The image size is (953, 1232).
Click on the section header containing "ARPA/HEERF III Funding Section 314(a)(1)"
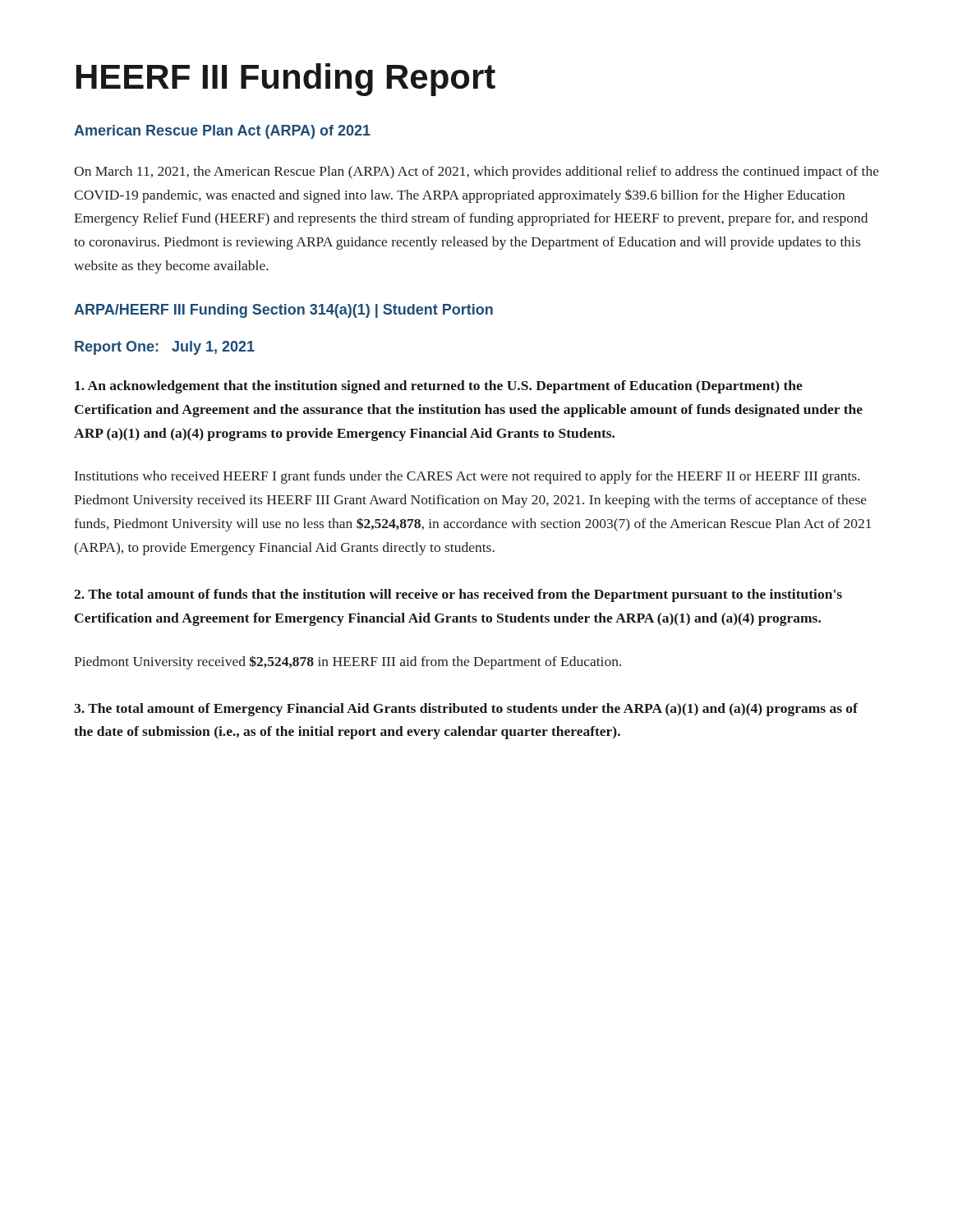click(x=476, y=310)
